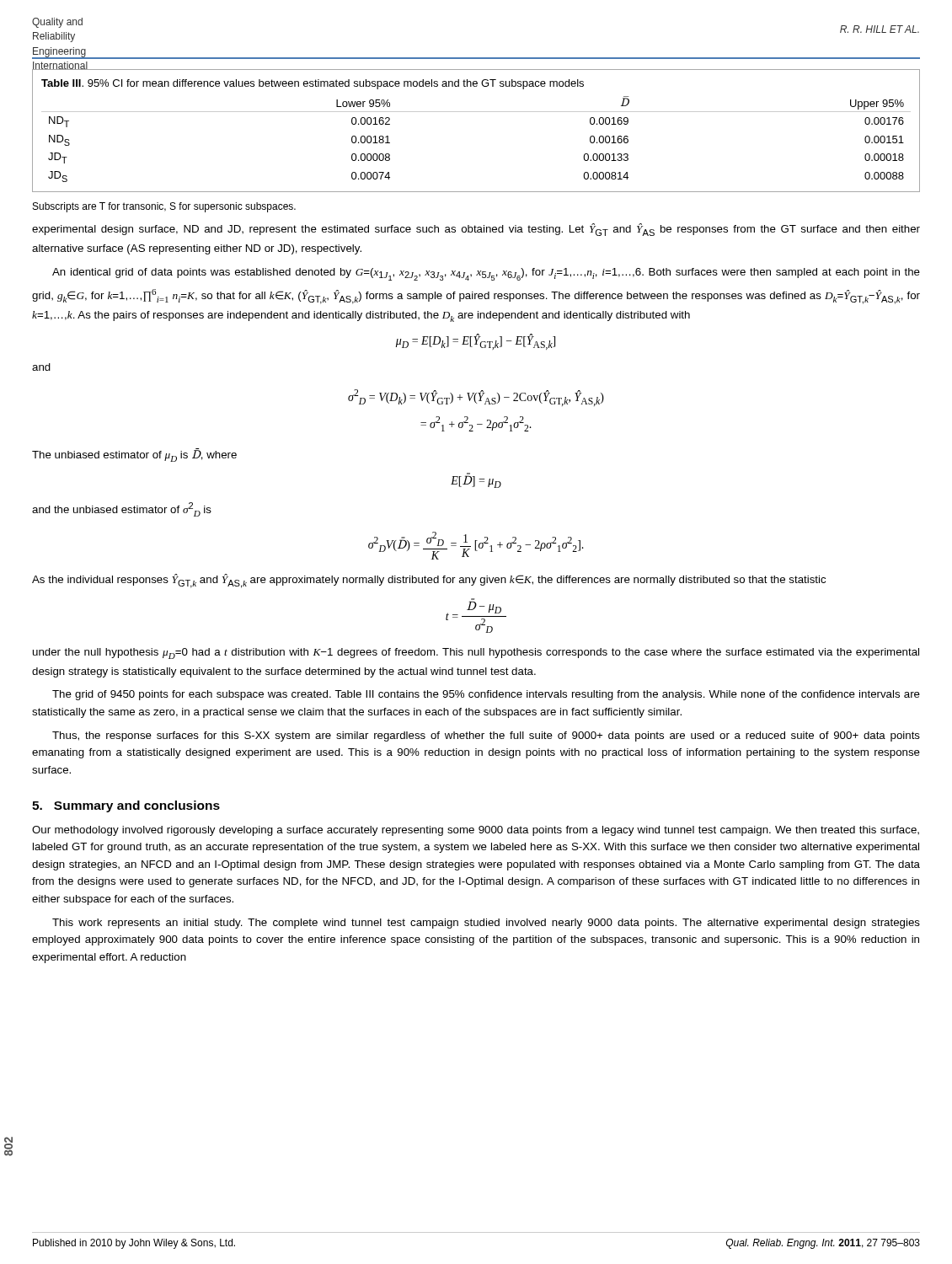Navigate to the text block starting "and the unbiased estimator of σ2D"
Viewport: 952px width, 1264px height.
(x=122, y=510)
